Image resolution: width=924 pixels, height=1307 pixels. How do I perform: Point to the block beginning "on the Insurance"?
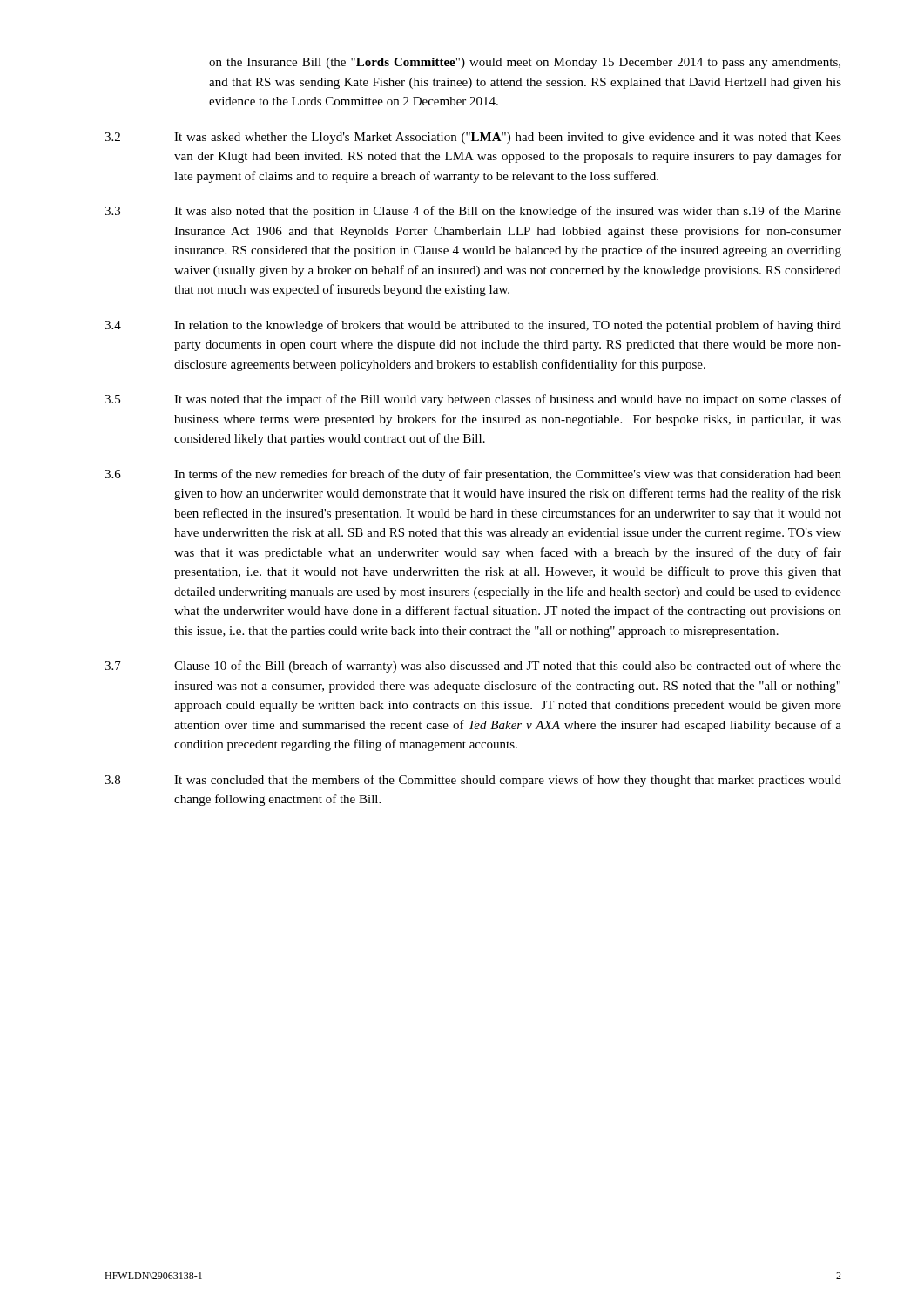tap(525, 81)
